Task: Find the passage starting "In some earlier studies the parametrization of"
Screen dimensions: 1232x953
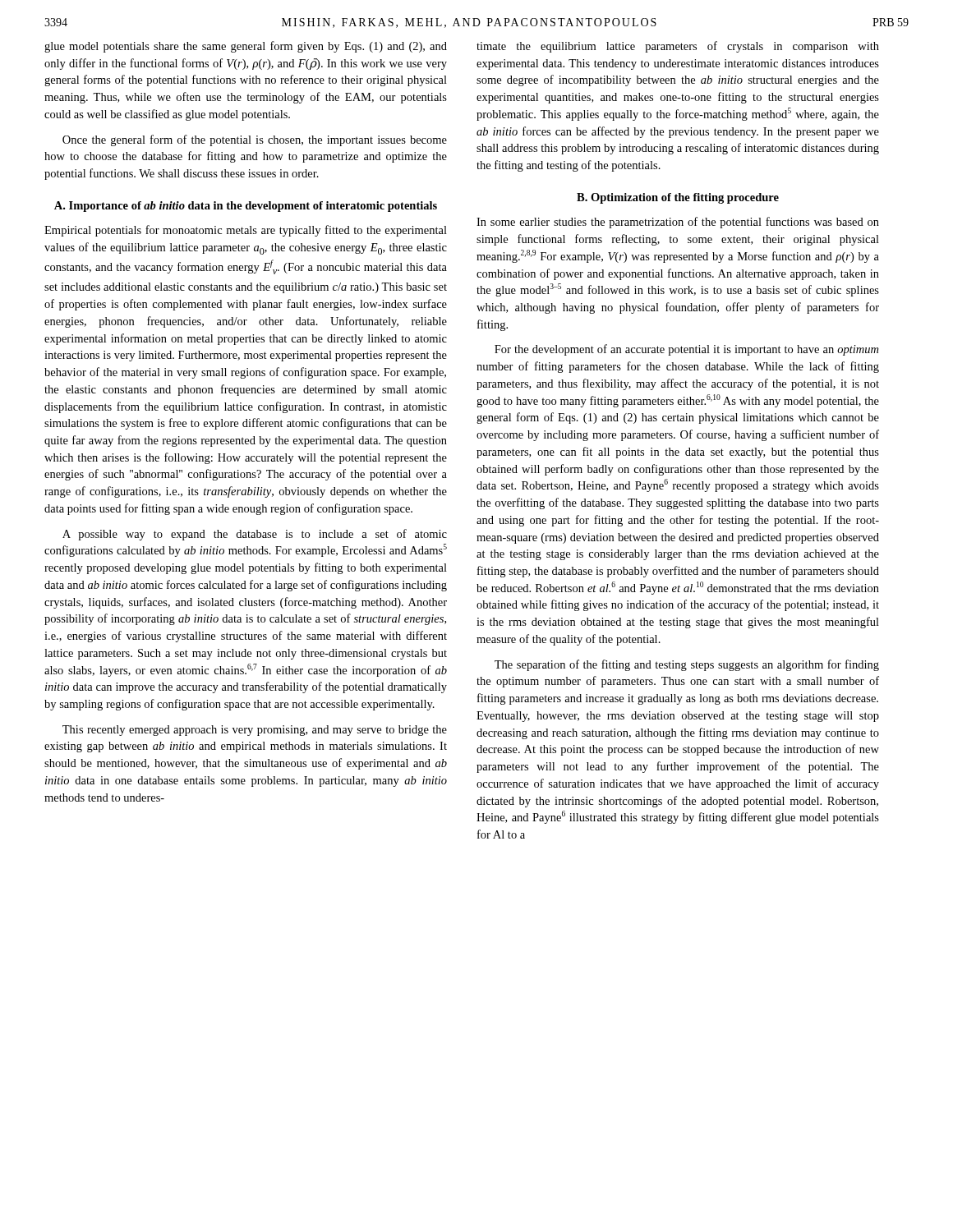Action: coord(678,529)
